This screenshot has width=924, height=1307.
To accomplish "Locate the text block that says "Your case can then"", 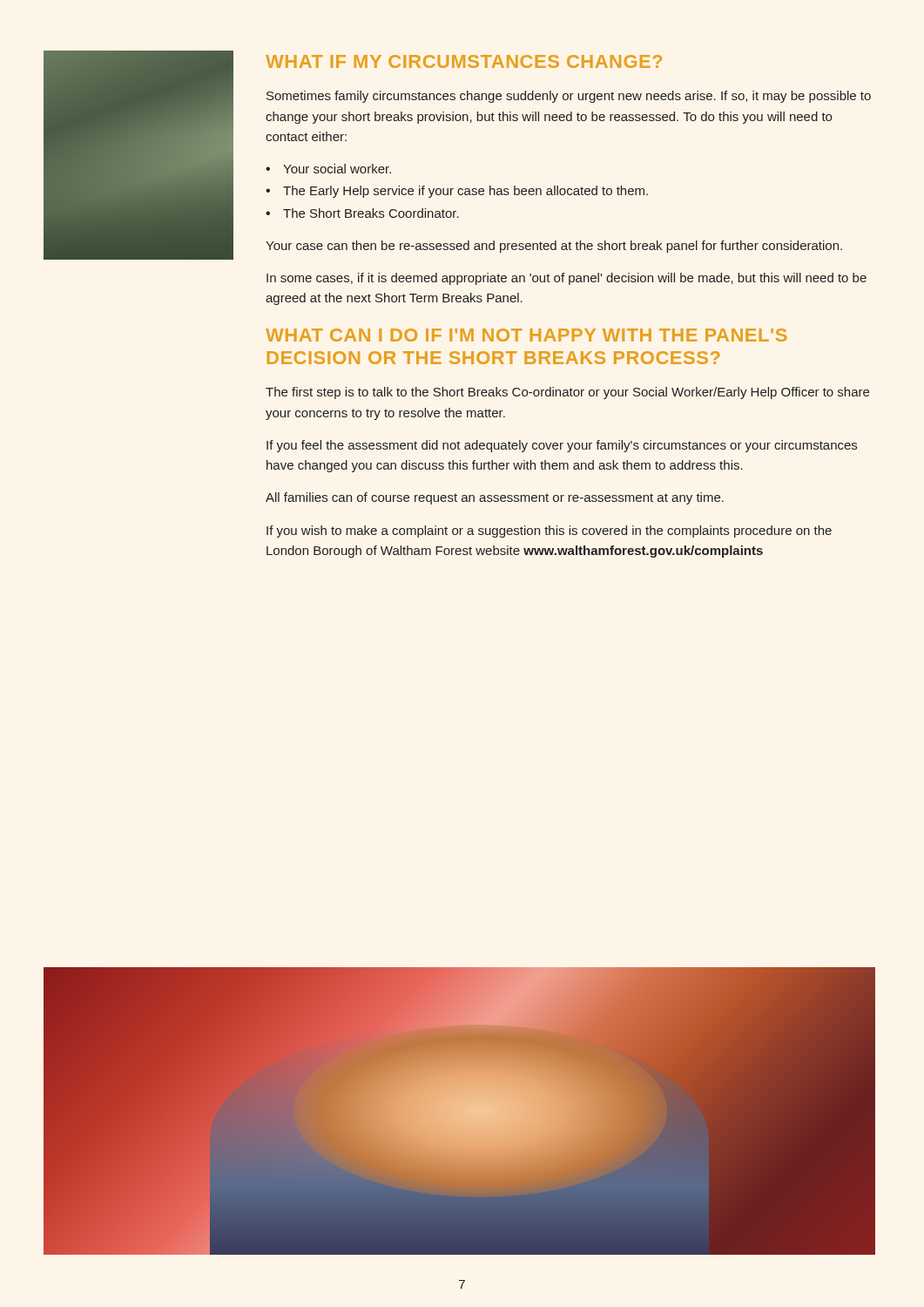I will point(554,245).
